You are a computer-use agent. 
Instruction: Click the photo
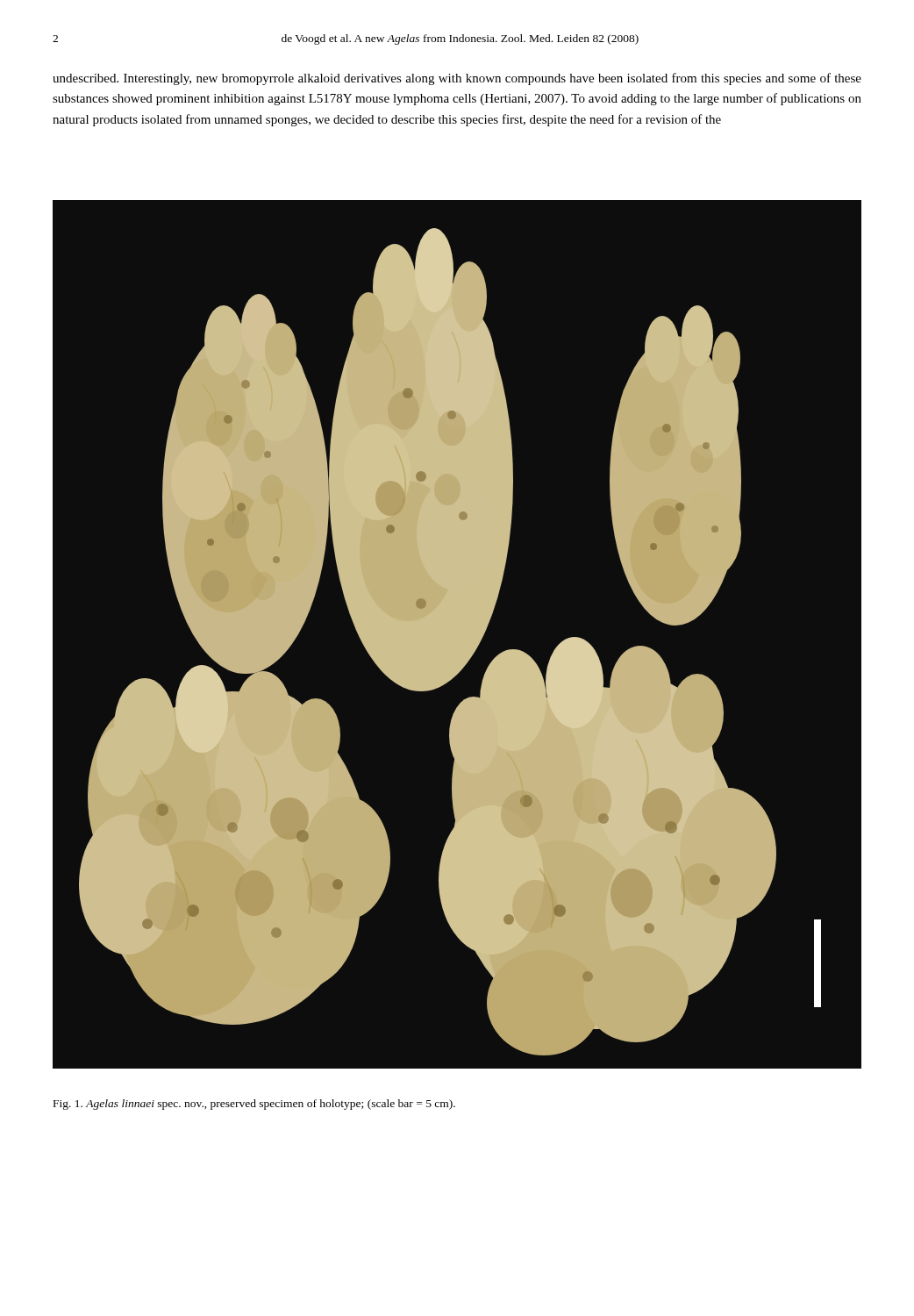[x=457, y=634]
